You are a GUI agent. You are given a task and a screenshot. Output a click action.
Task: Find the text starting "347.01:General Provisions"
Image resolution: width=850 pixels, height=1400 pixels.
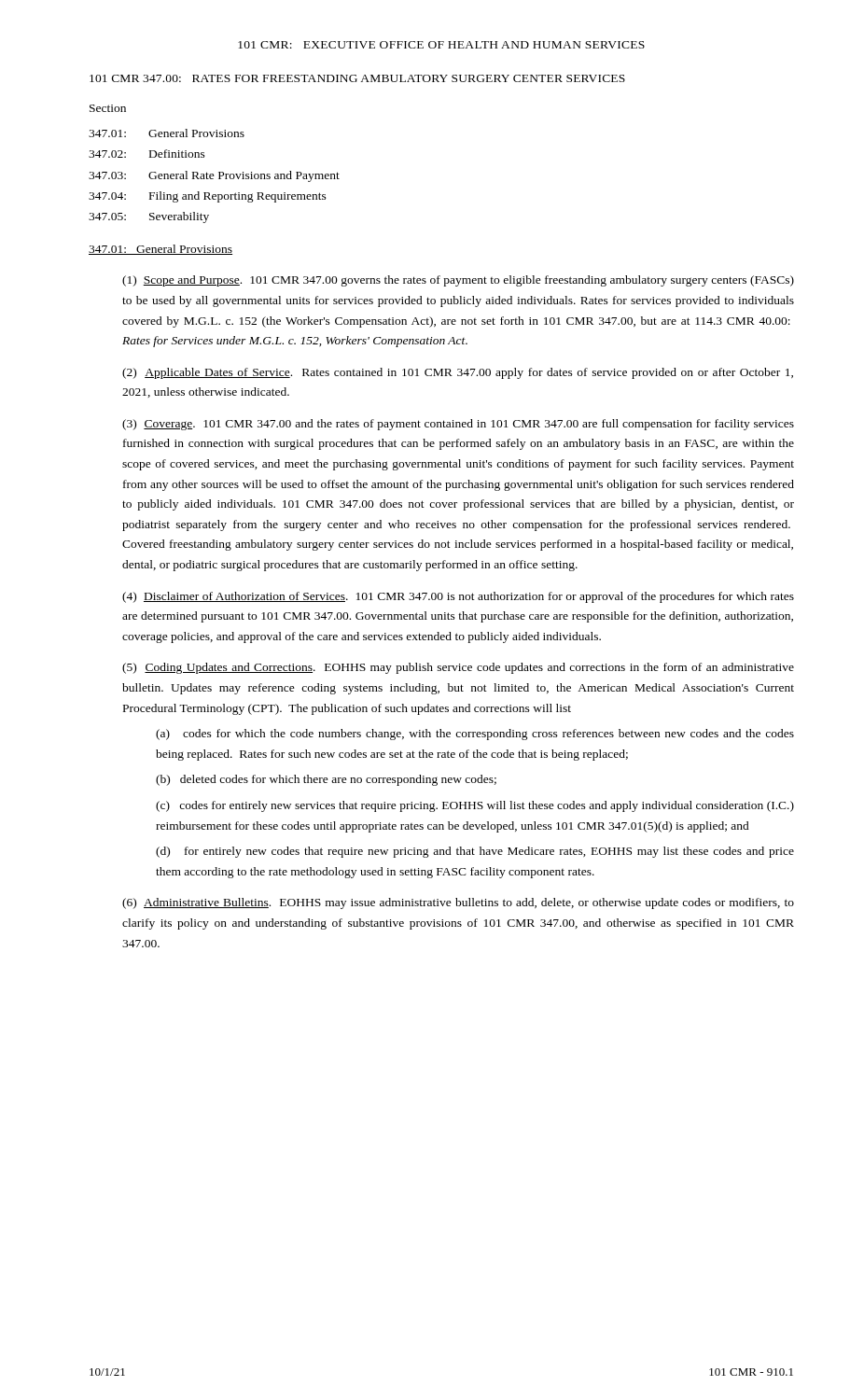point(167,134)
